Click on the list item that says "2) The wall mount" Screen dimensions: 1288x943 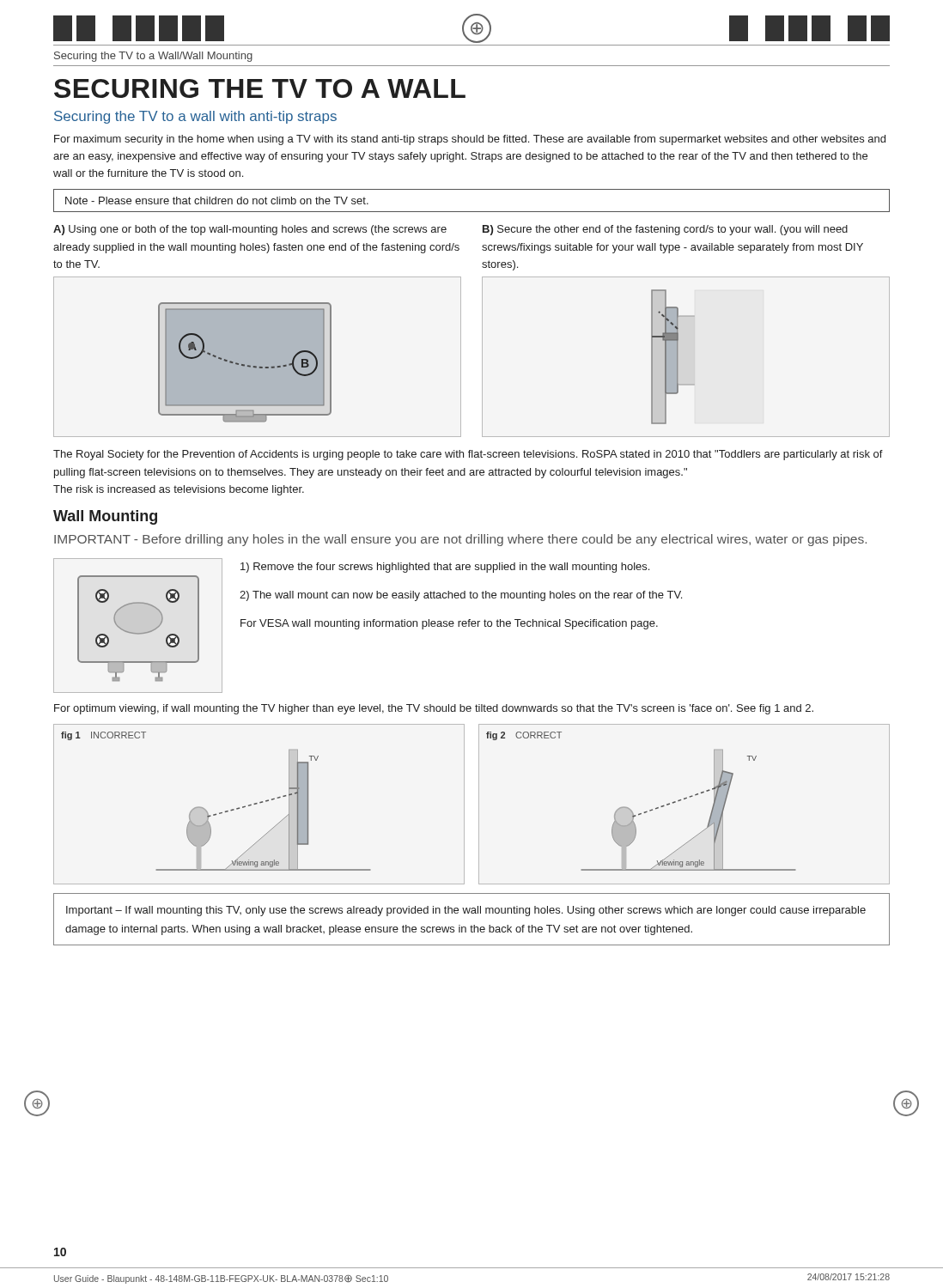tap(461, 595)
